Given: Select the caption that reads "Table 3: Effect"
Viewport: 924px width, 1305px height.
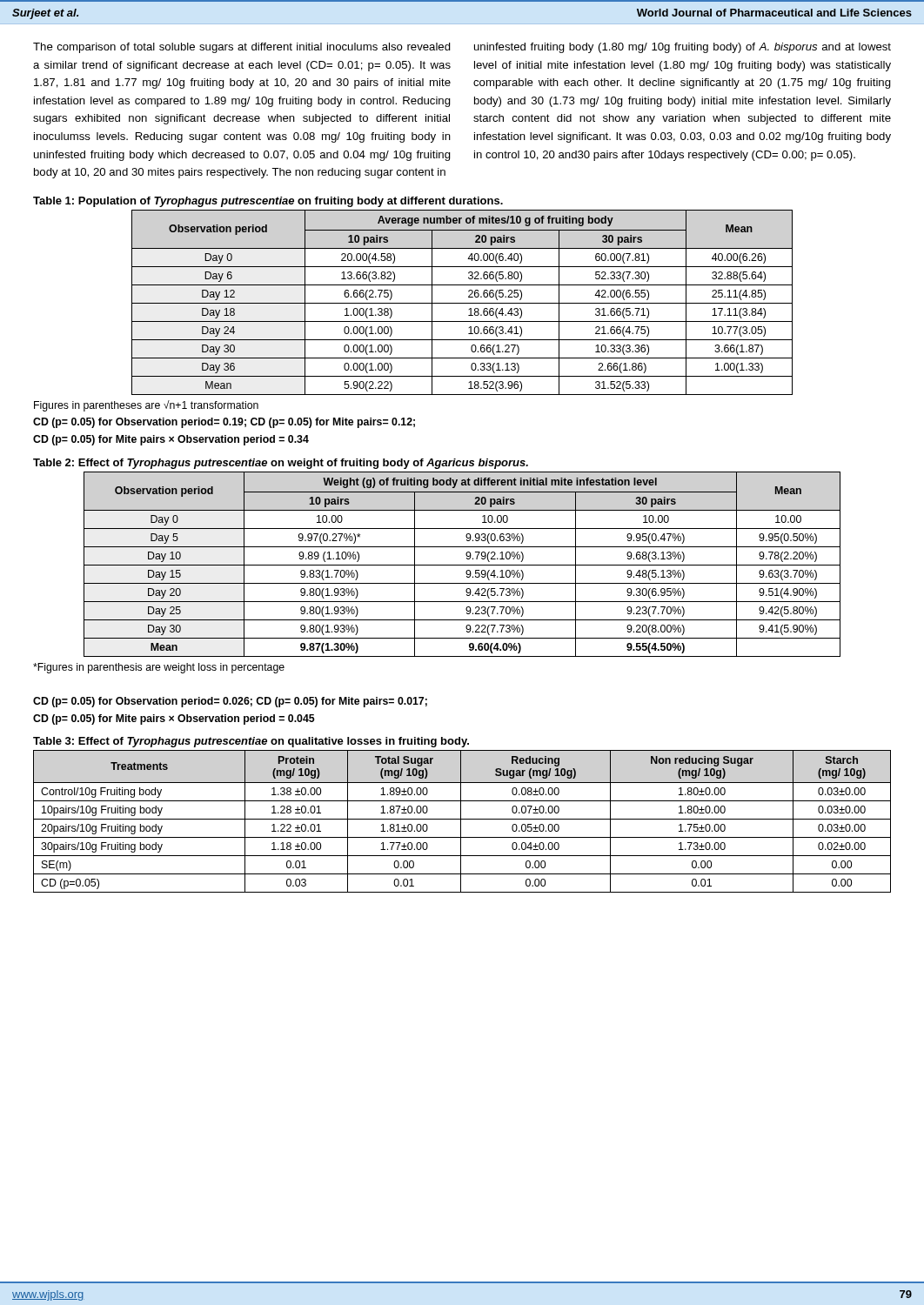Looking at the screenshot, I should pos(251,741).
